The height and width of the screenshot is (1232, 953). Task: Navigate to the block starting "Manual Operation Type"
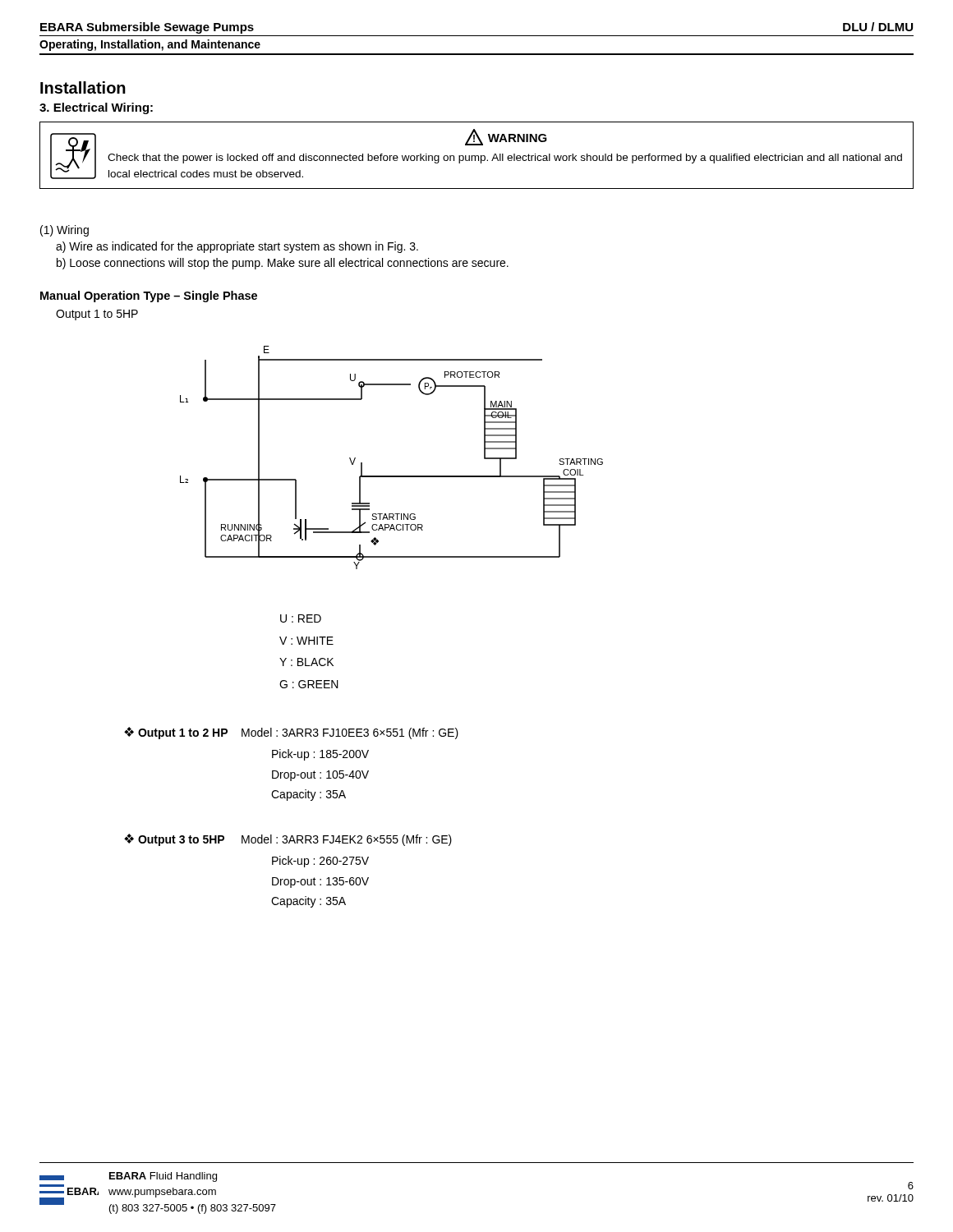click(149, 296)
